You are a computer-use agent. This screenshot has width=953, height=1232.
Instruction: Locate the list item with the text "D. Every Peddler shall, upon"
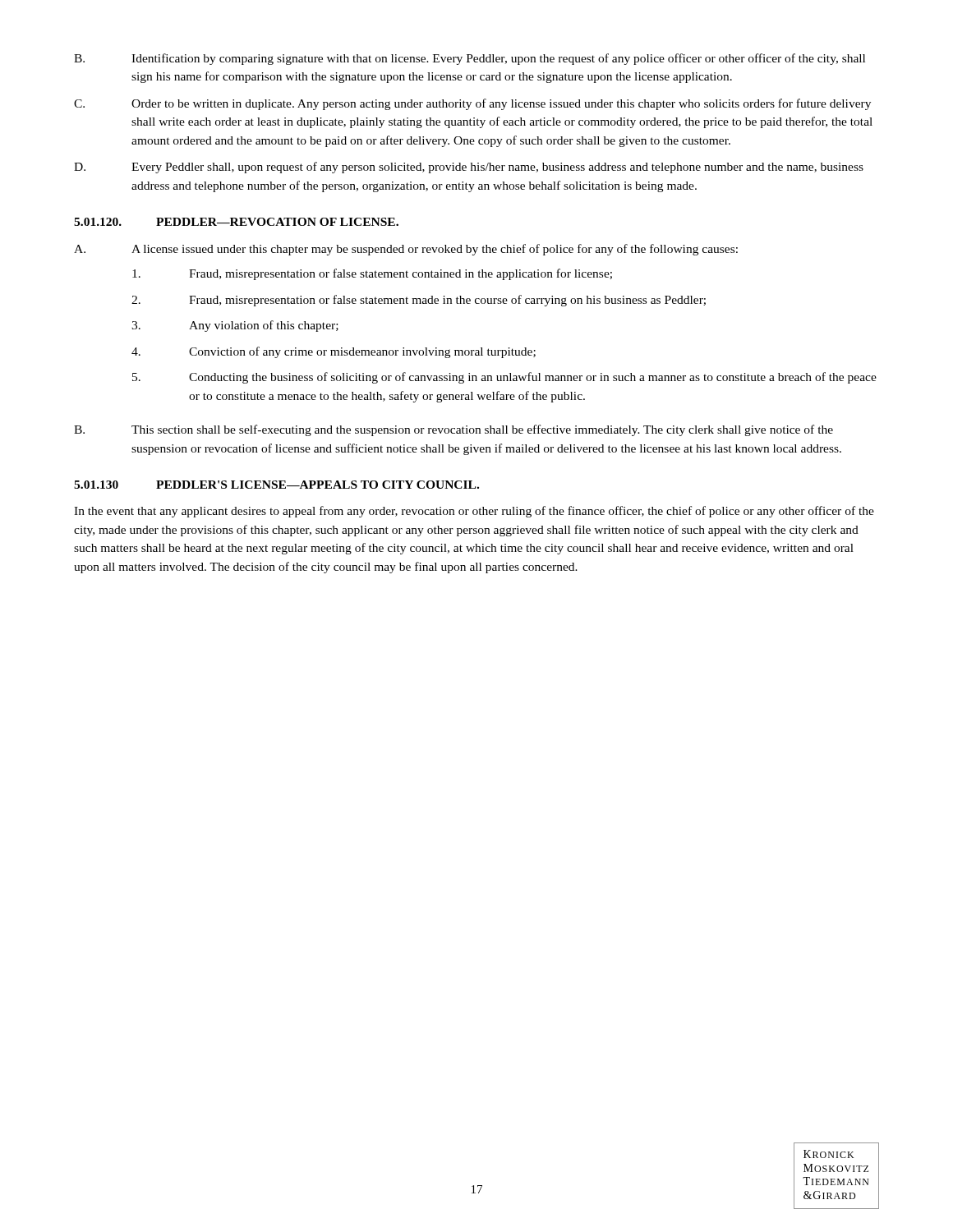pos(476,176)
